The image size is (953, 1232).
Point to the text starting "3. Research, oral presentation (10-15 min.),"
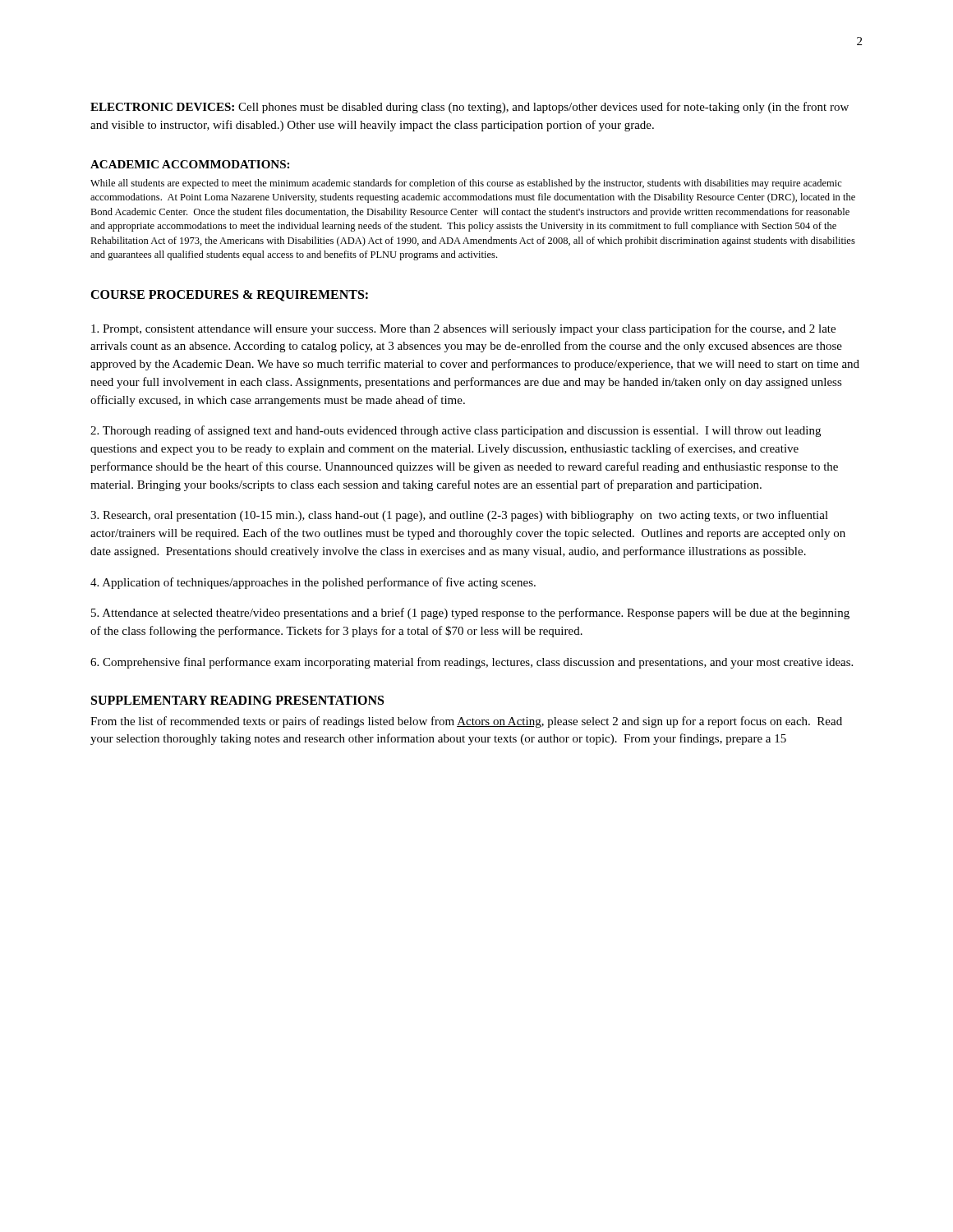[468, 533]
